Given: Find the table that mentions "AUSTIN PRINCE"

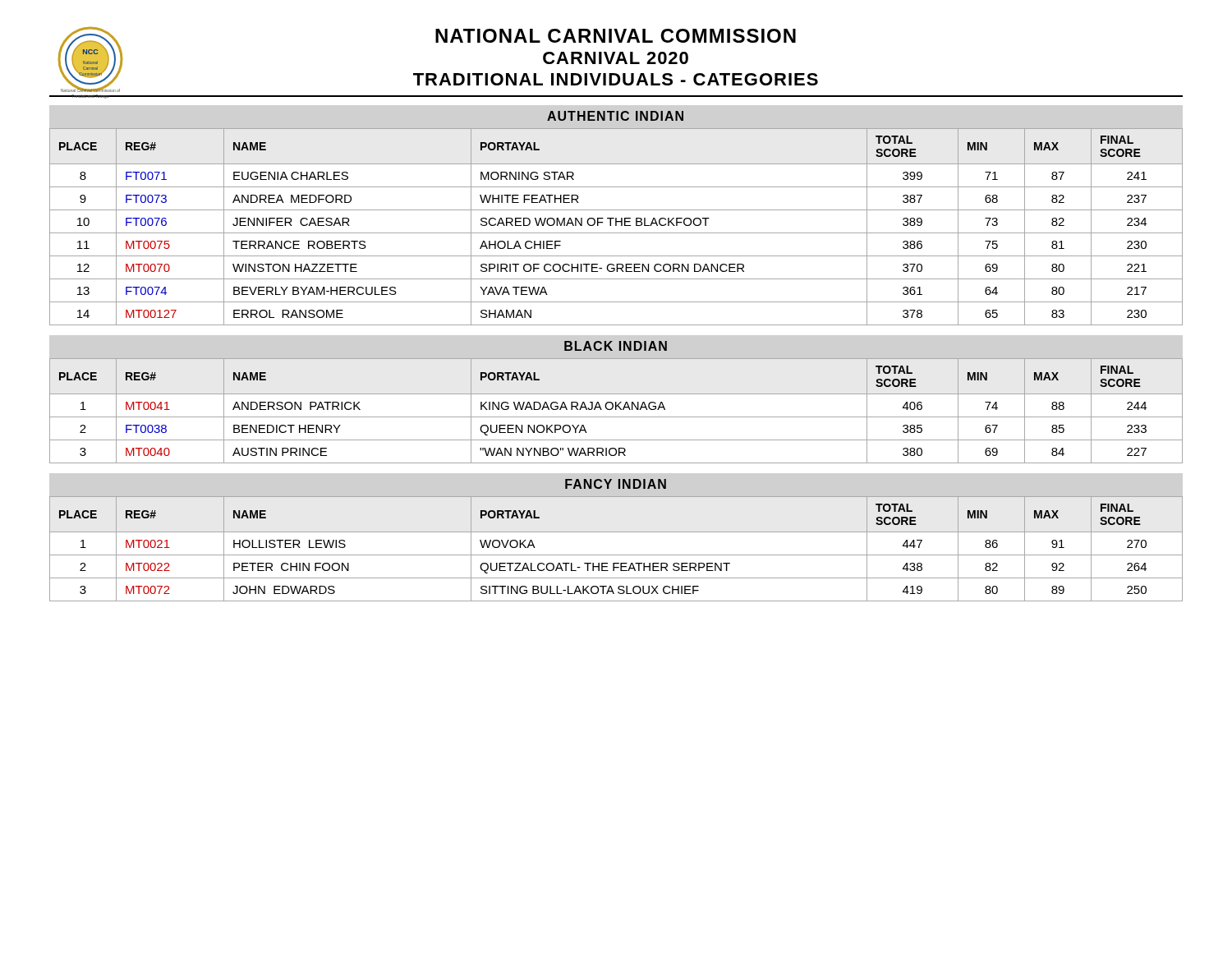Looking at the screenshot, I should tap(616, 411).
